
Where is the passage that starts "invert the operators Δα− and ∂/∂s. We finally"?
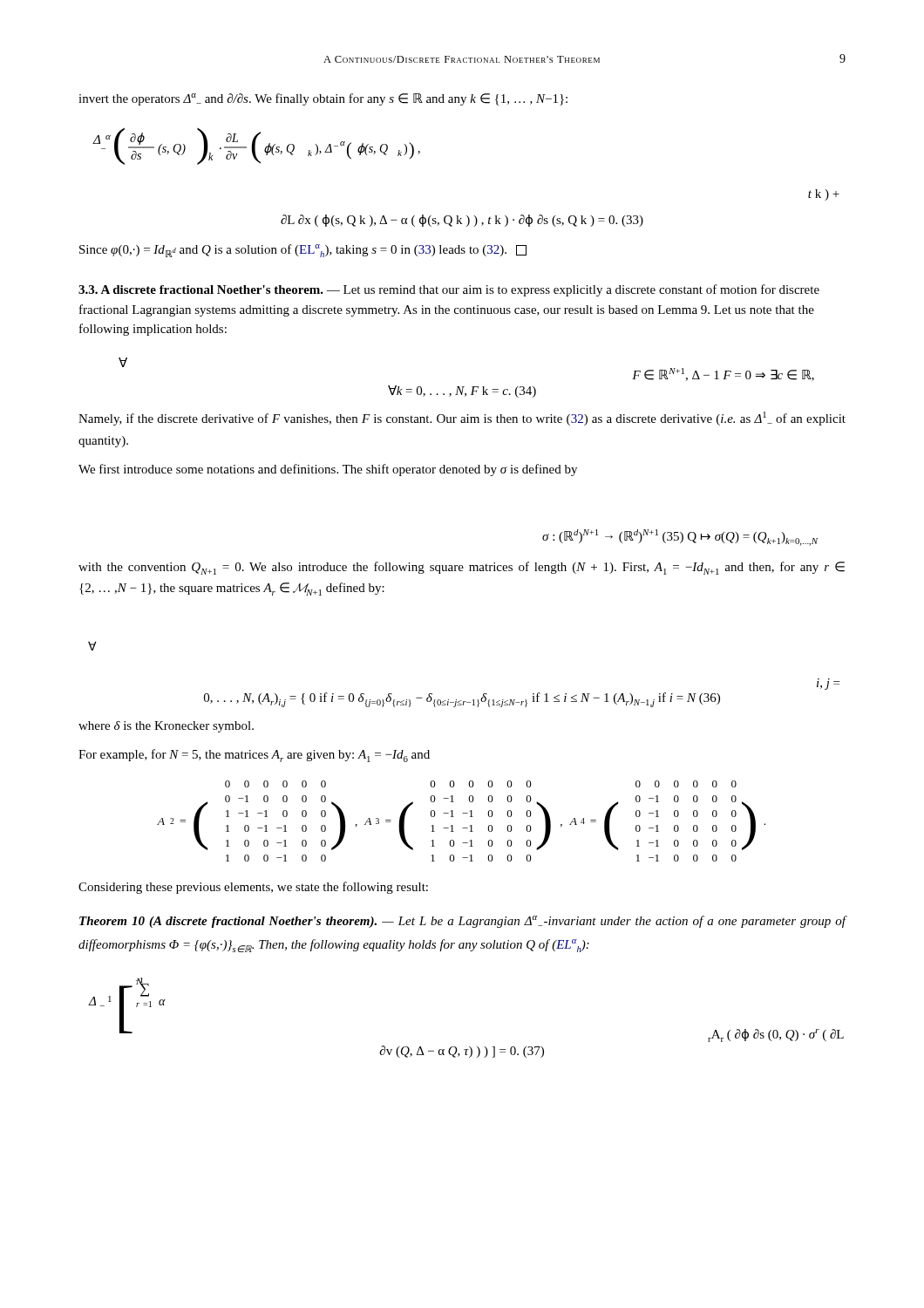pyautogui.click(x=323, y=99)
